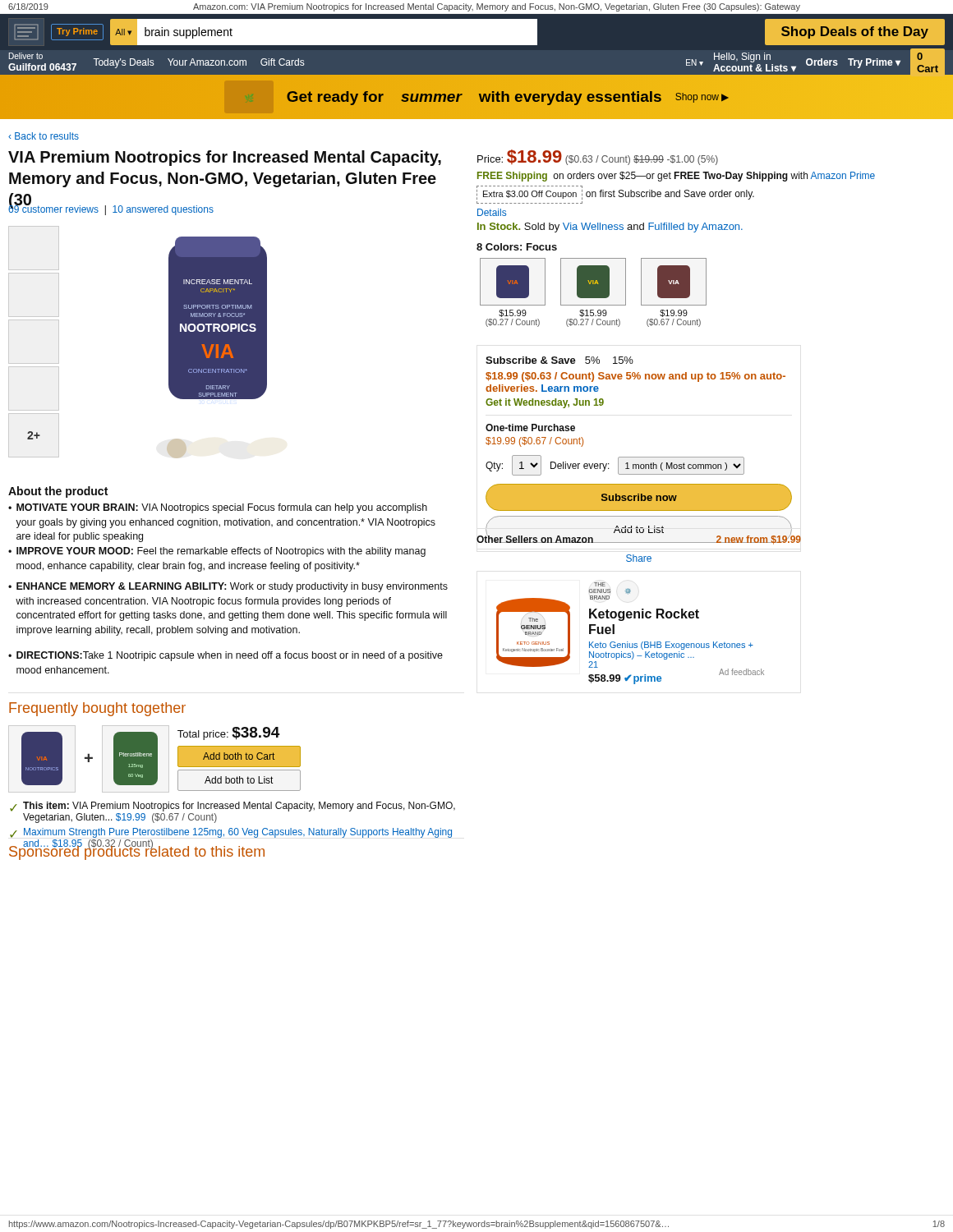Locate the text "About the product"
This screenshot has height=1232, width=953.
pos(58,491)
